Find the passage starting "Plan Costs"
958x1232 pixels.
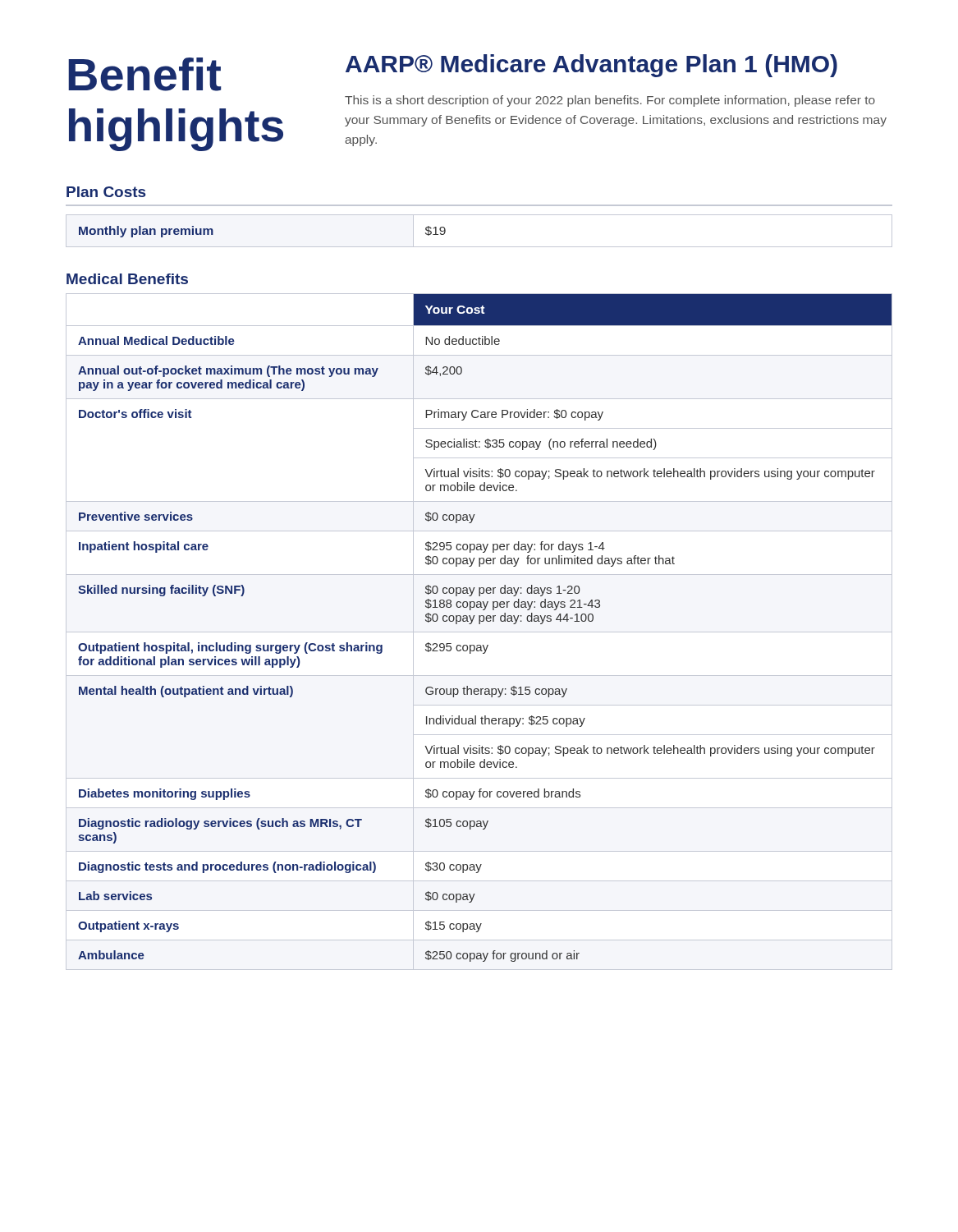106,192
